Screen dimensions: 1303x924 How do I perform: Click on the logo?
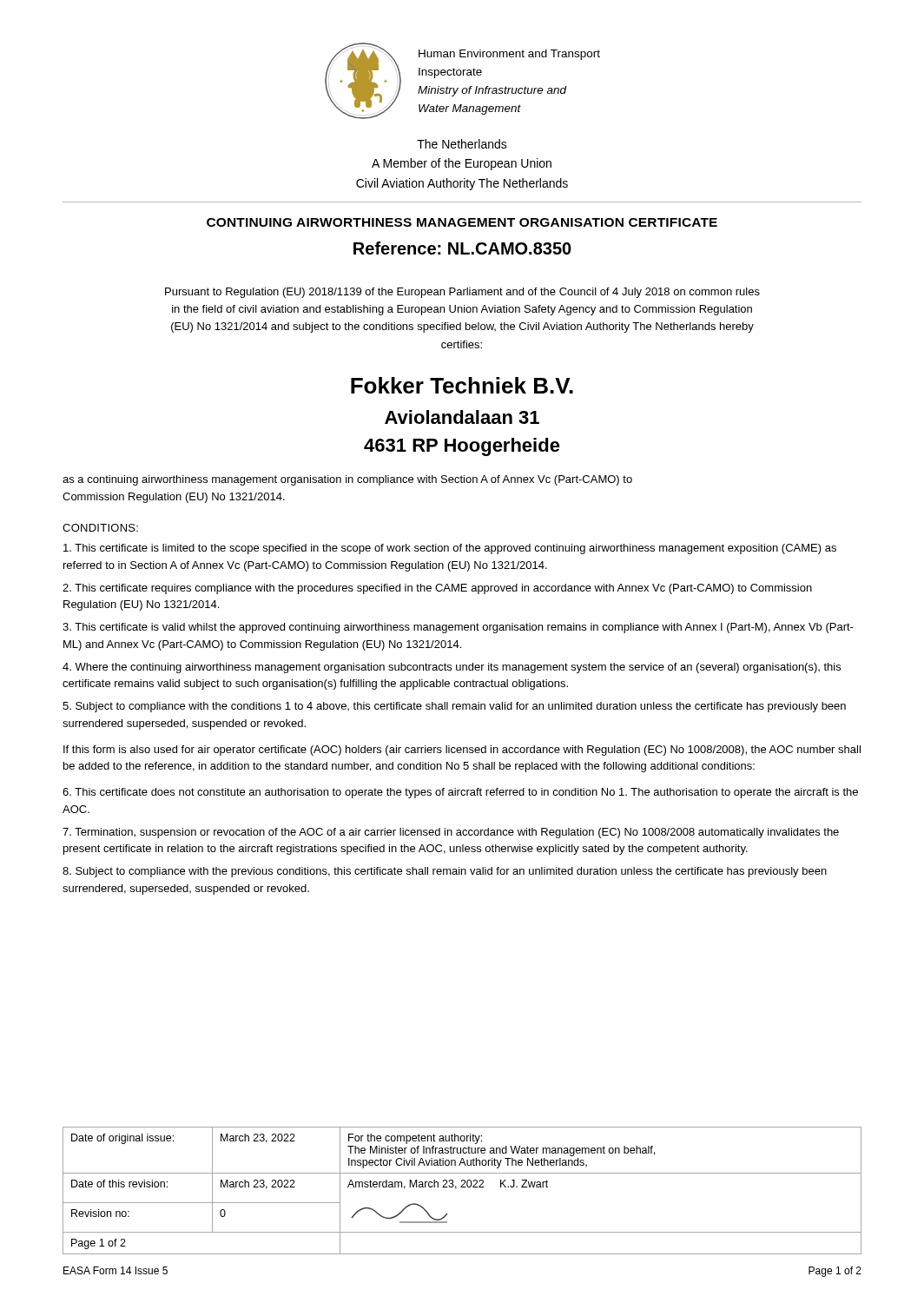click(x=462, y=82)
